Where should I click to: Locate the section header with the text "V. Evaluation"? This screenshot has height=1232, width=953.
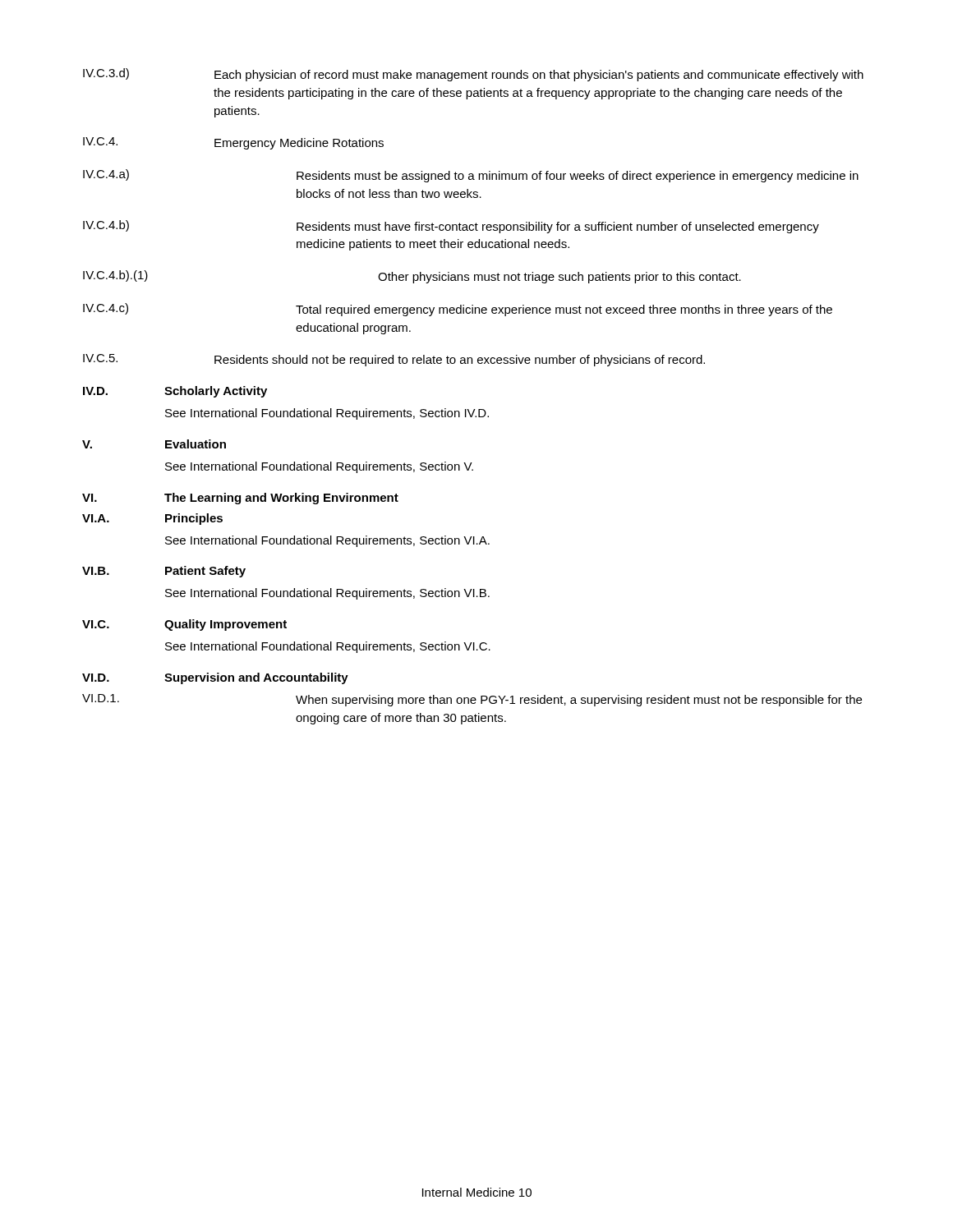tap(87, 444)
